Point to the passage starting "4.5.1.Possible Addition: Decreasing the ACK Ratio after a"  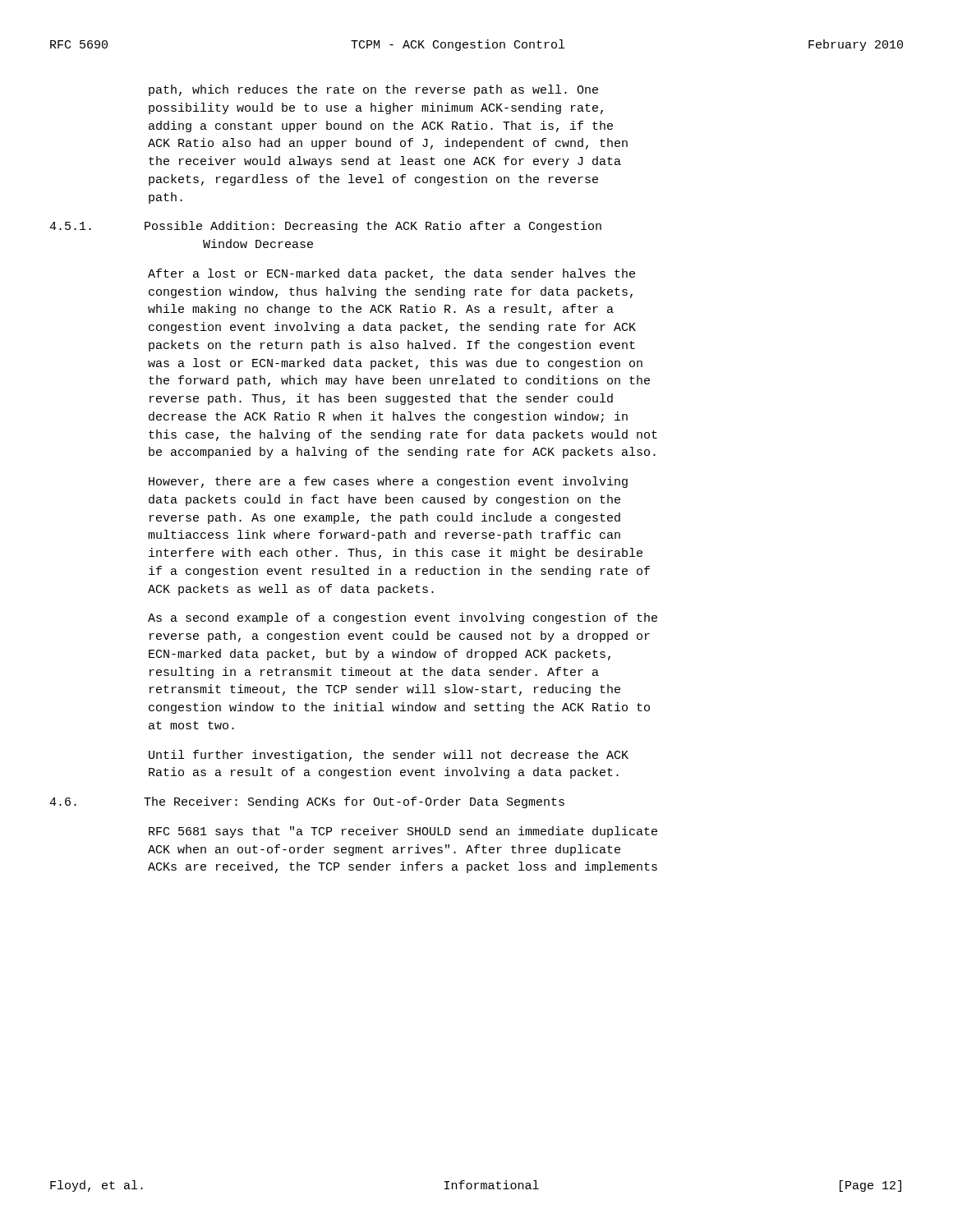click(474, 237)
